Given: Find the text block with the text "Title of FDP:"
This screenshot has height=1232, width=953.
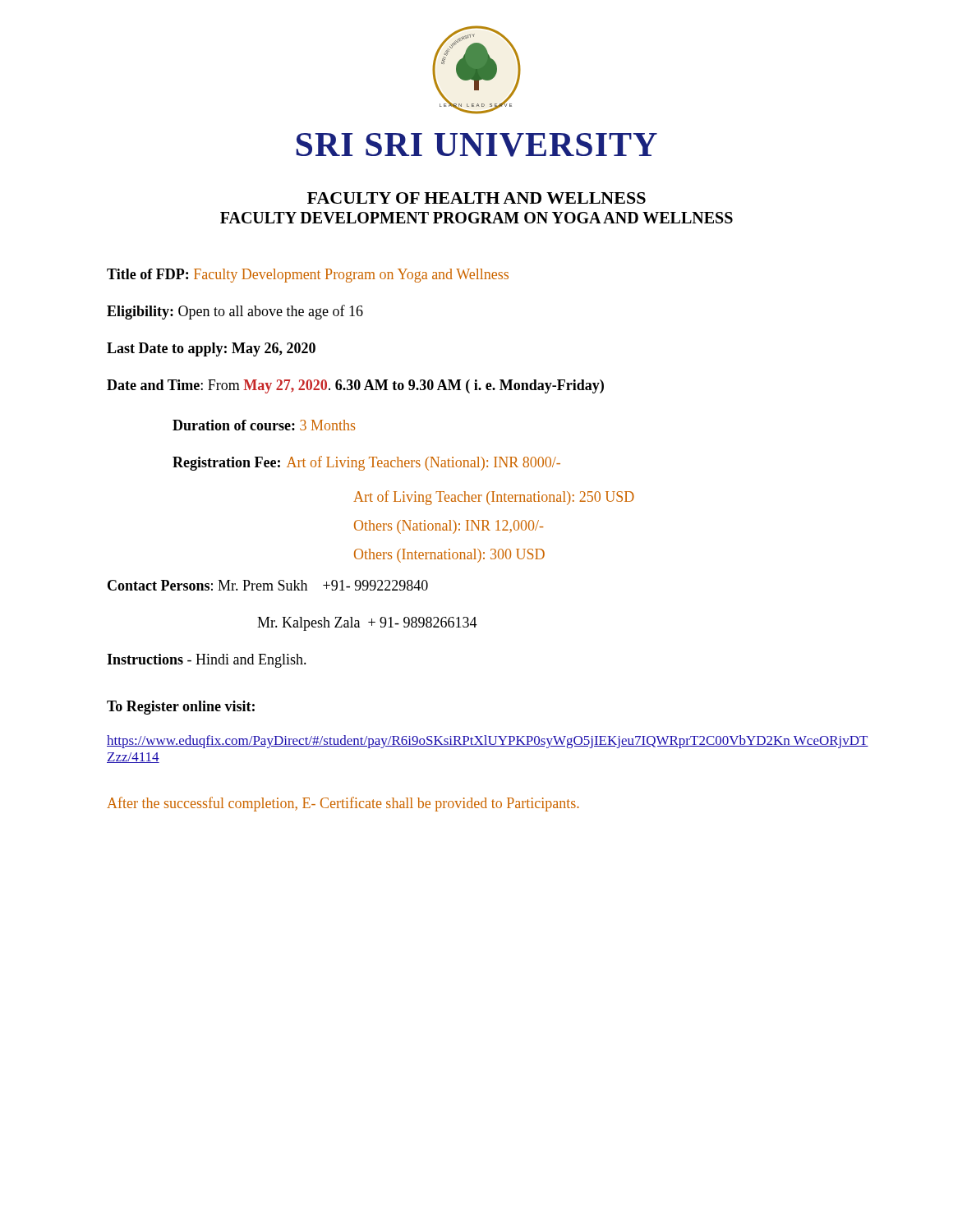Looking at the screenshot, I should 489,275.
